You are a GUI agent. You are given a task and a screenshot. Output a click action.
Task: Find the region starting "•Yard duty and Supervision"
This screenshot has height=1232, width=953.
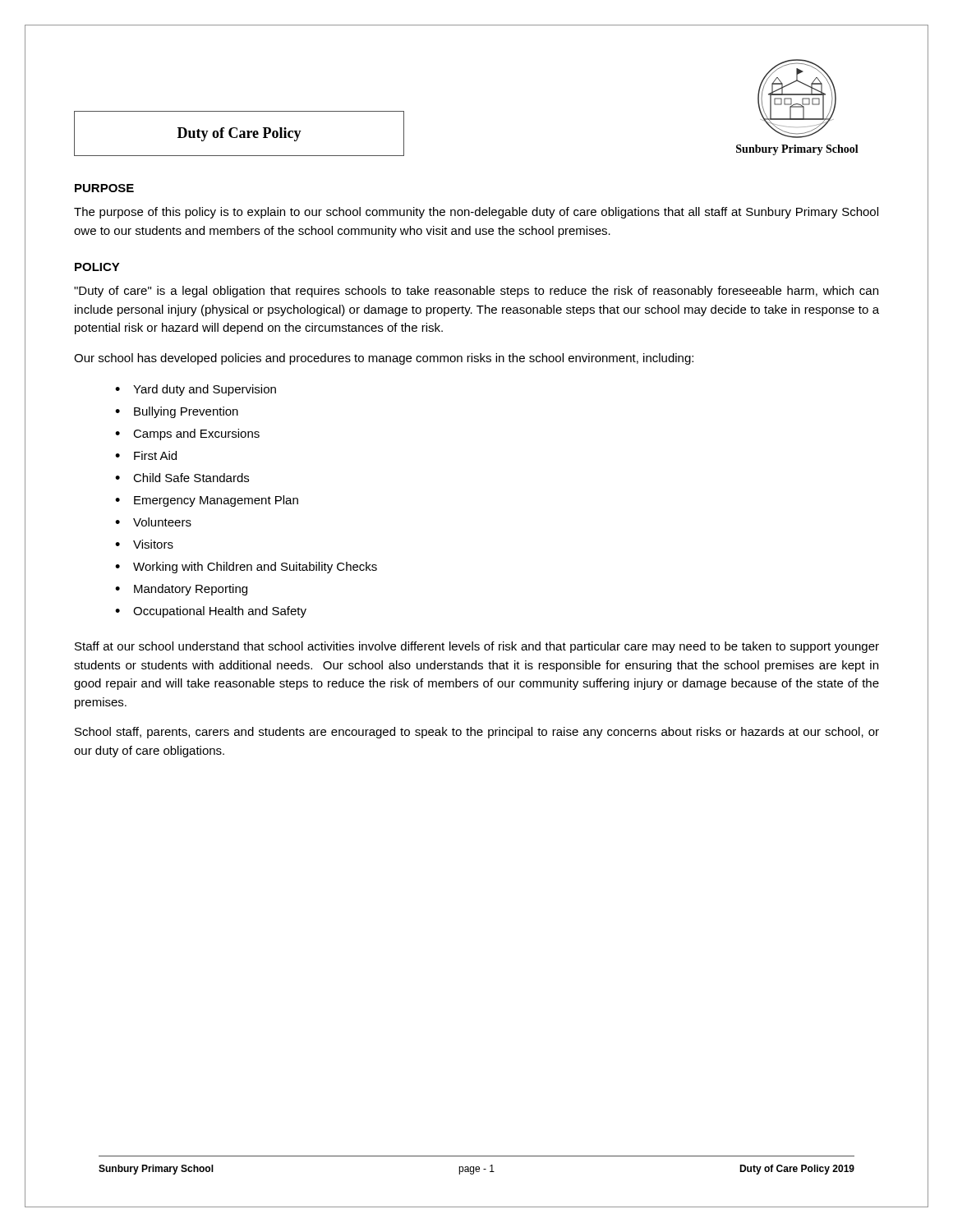196,390
